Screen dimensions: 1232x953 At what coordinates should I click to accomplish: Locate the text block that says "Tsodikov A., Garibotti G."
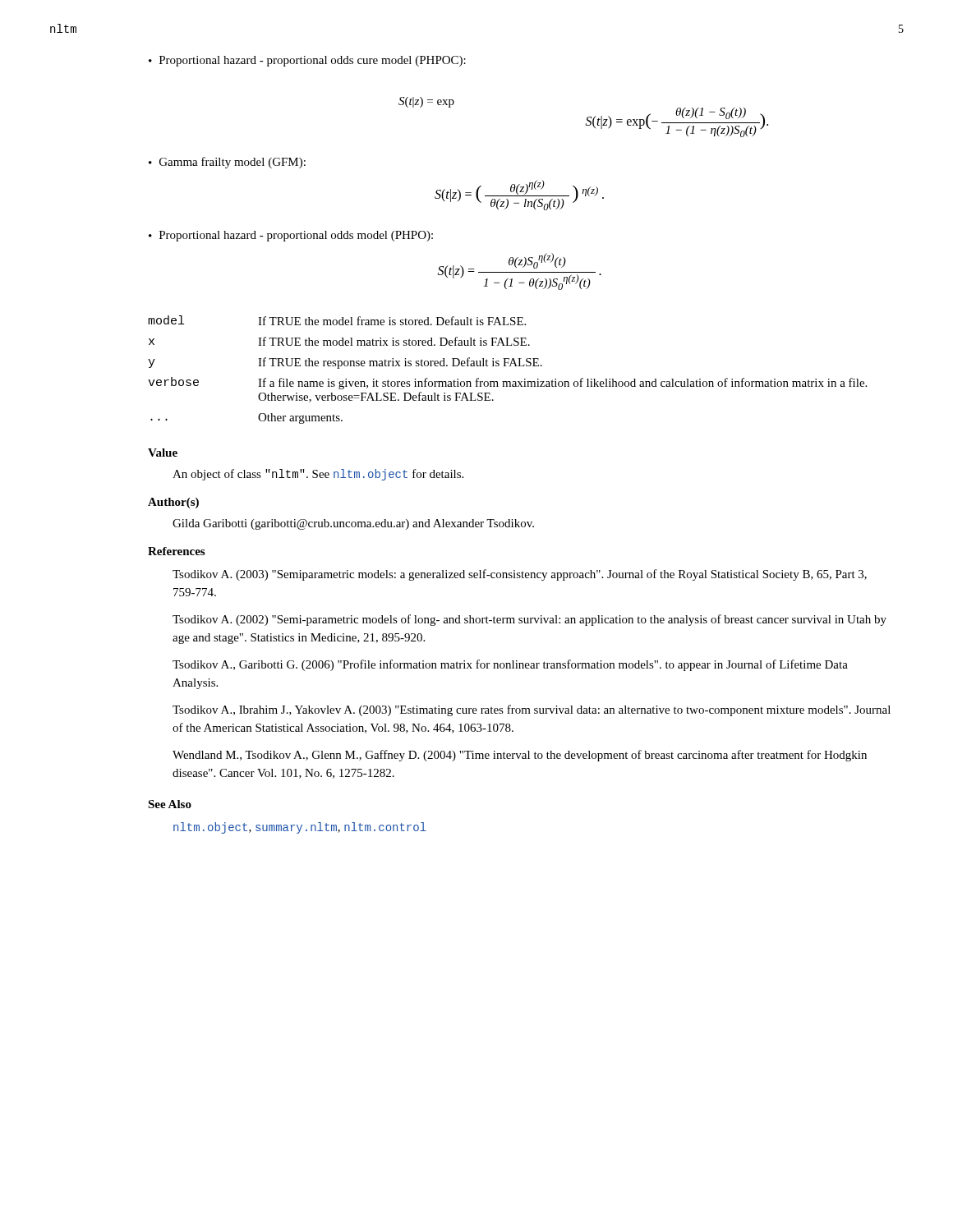(x=510, y=673)
